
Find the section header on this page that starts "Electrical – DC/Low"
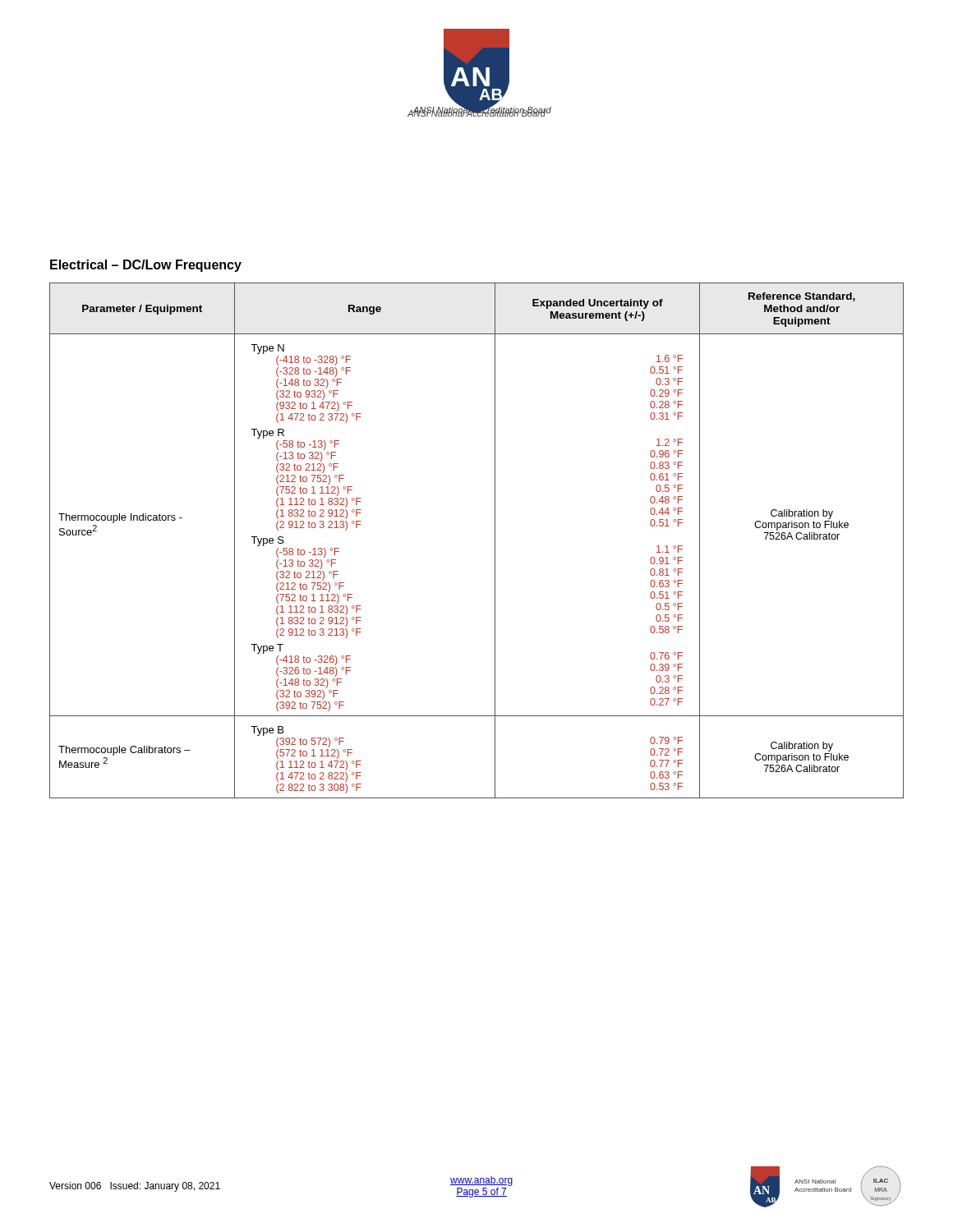pyautogui.click(x=145, y=265)
